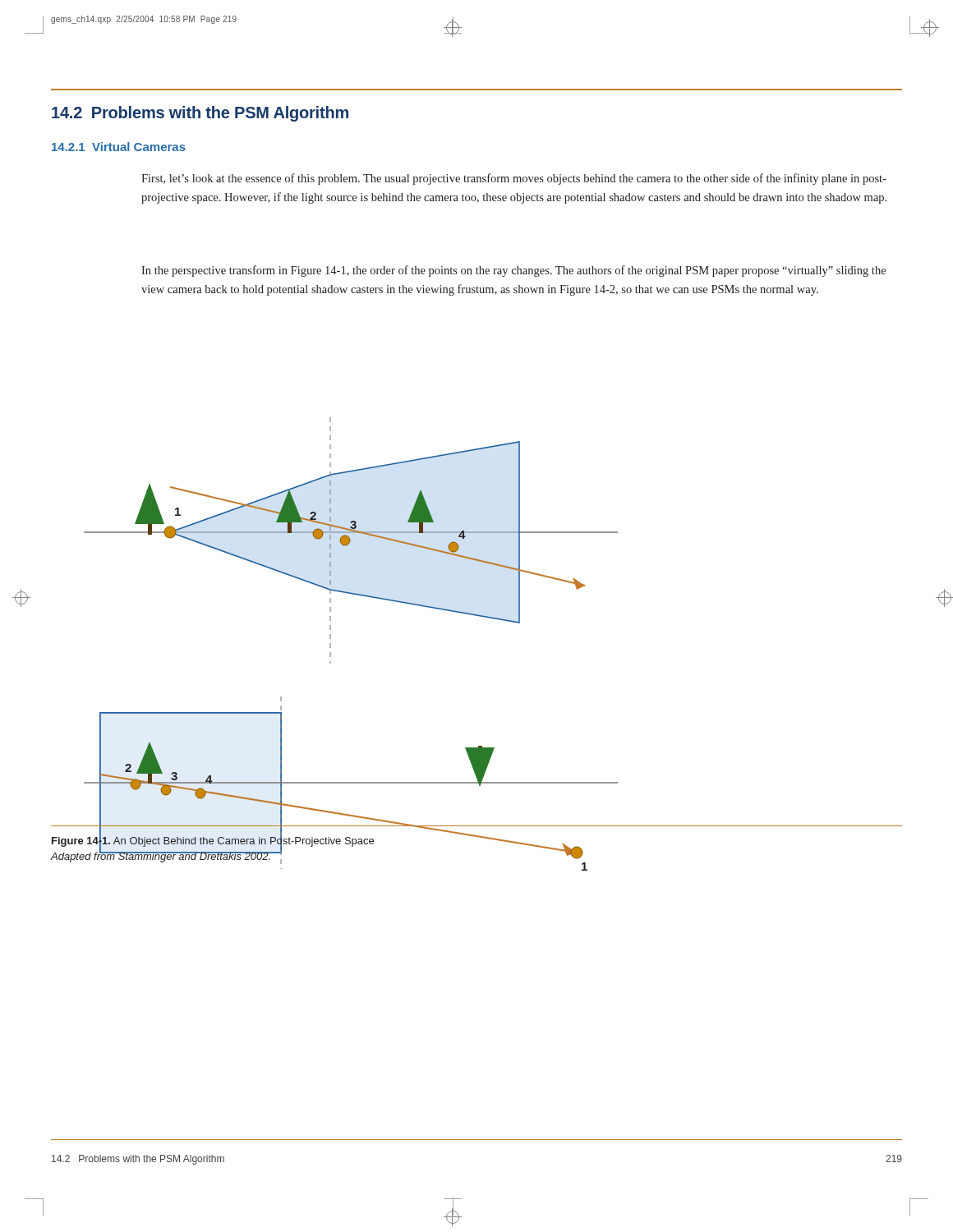
Task: Select the illustration
Action: pyautogui.click(x=355, y=631)
